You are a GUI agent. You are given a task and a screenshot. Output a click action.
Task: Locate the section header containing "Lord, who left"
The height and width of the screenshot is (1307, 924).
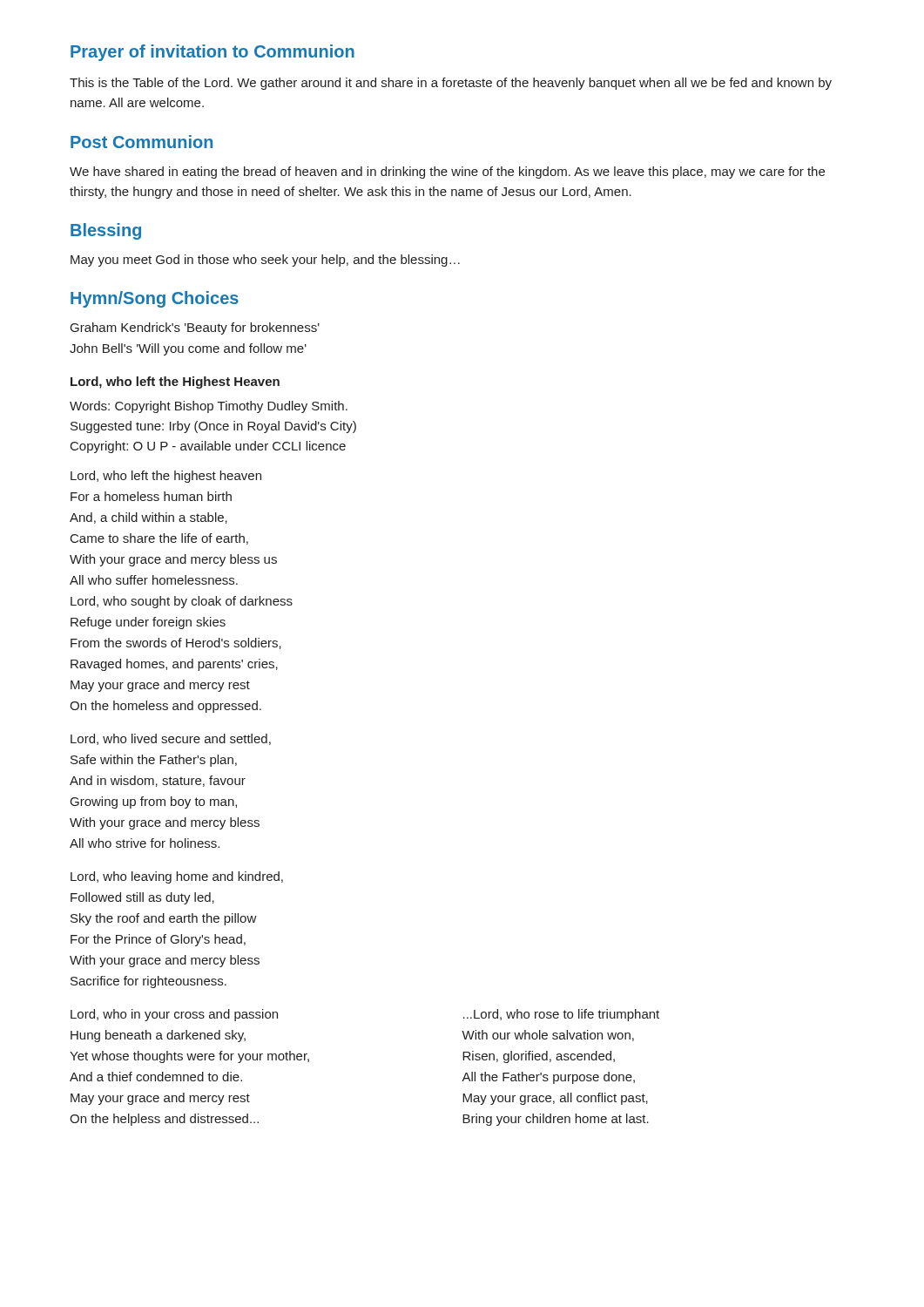click(175, 381)
